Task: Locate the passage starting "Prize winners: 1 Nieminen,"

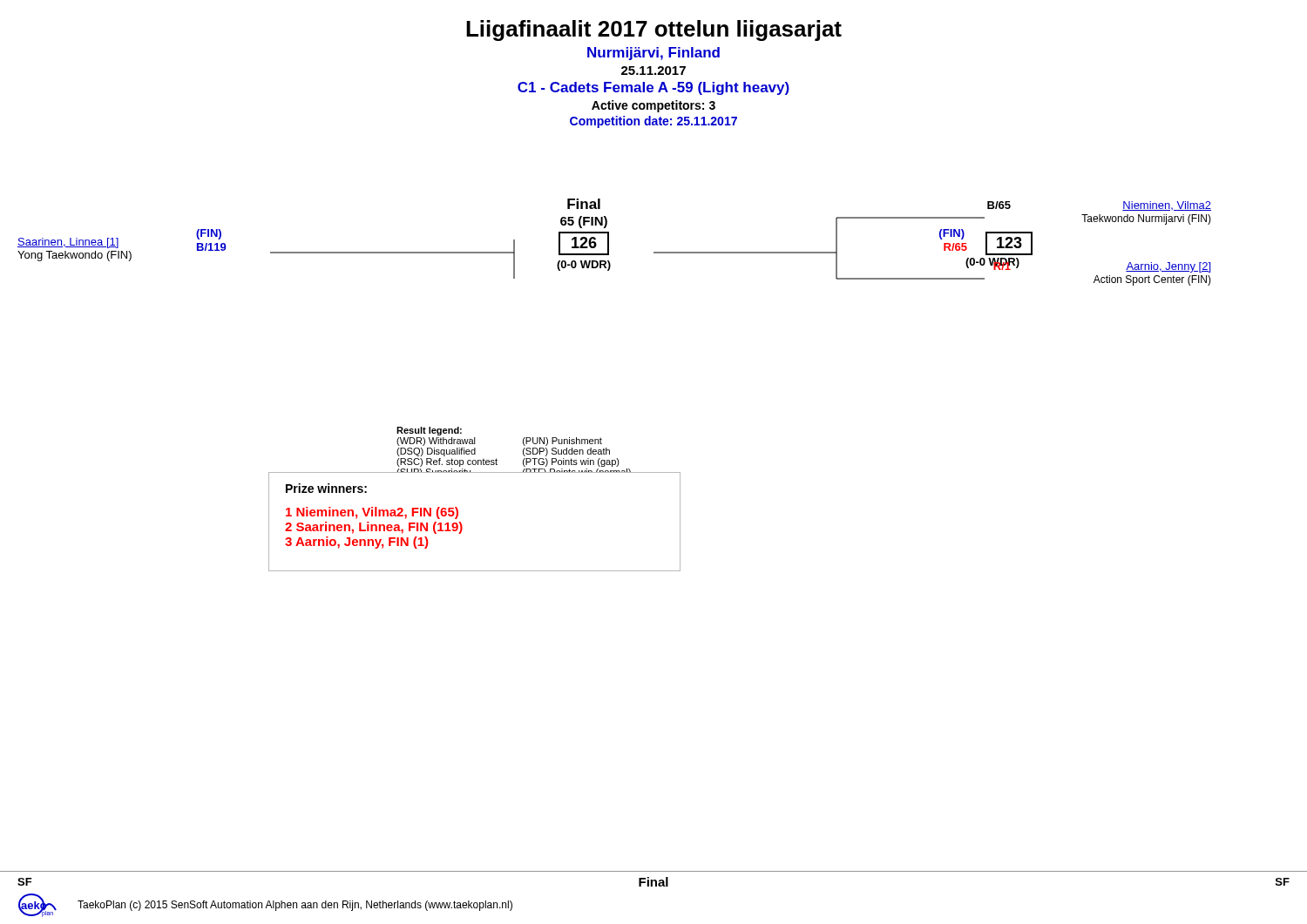Action: point(326,488)
